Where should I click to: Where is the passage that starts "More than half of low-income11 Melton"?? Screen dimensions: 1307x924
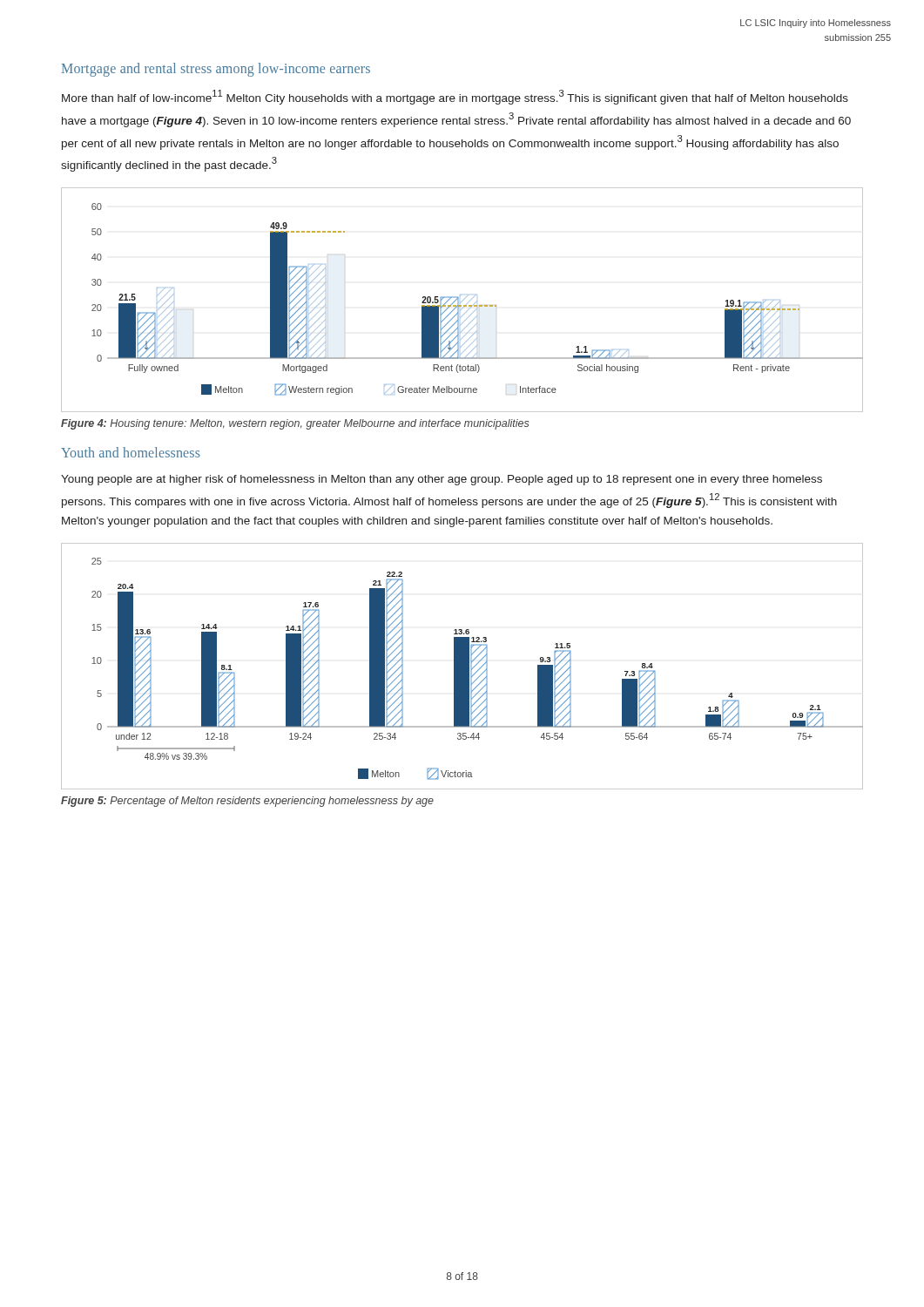(456, 130)
